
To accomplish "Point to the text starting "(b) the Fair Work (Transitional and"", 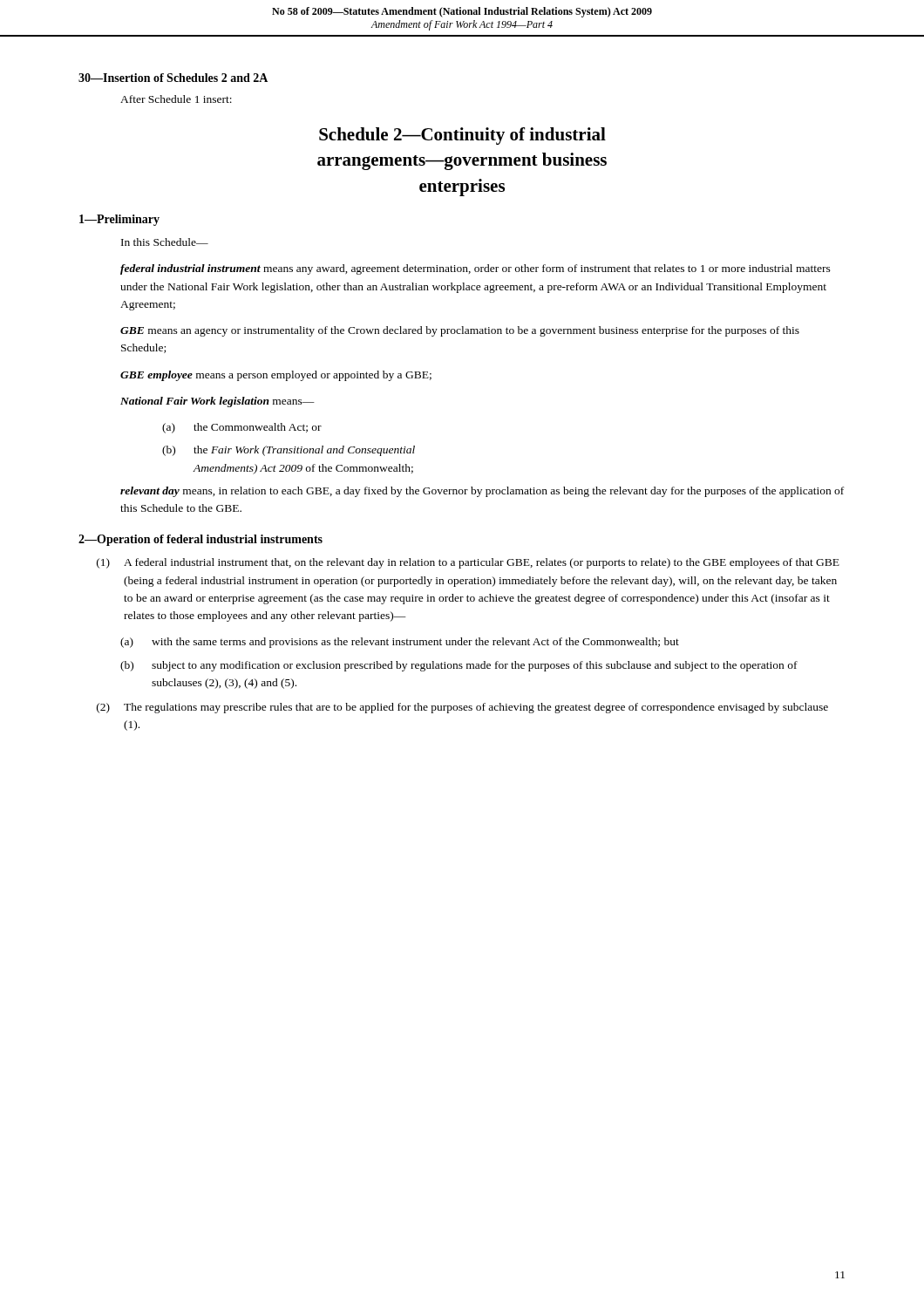I will tap(289, 459).
